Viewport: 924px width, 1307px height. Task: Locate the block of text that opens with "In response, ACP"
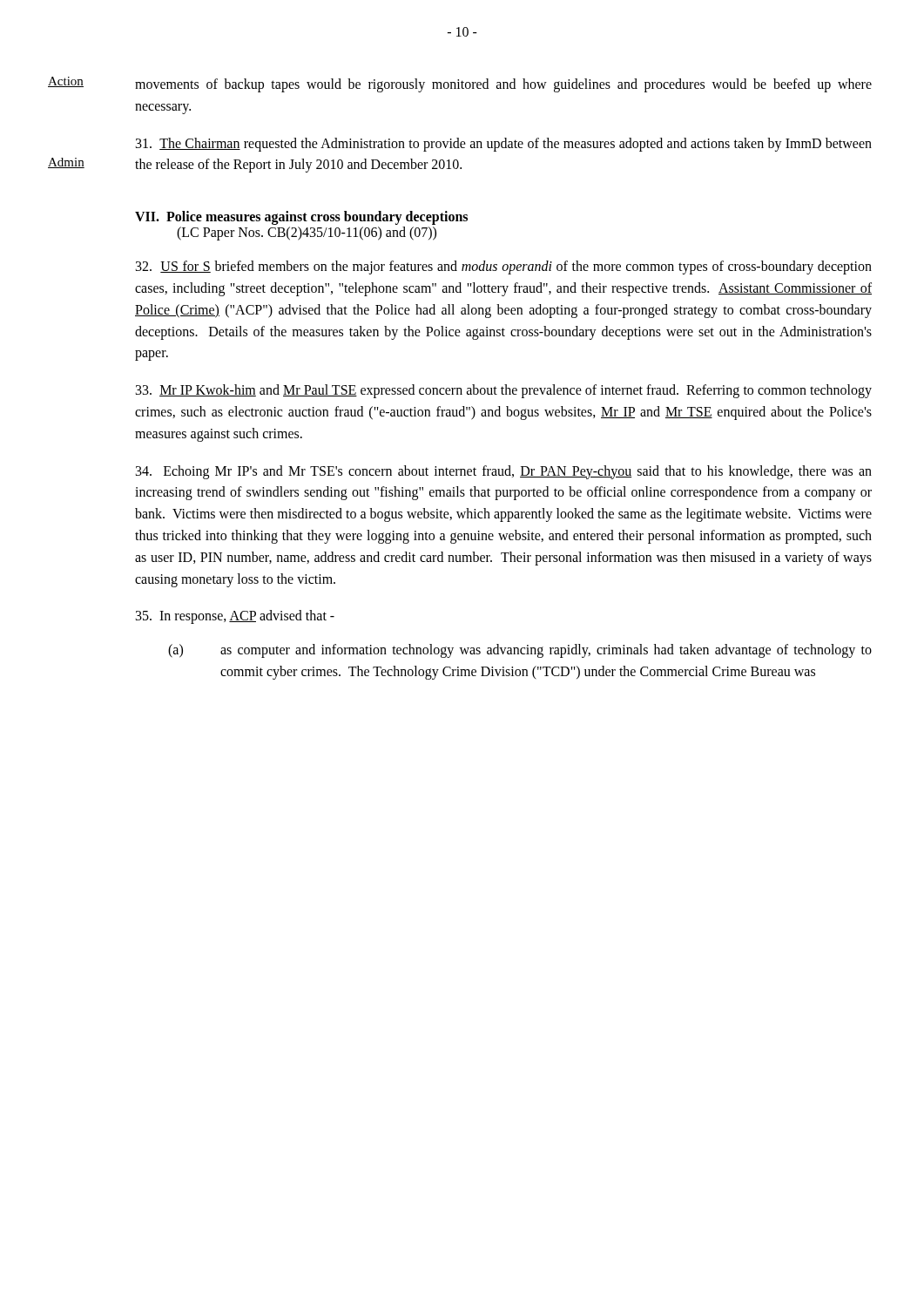coord(235,616)
